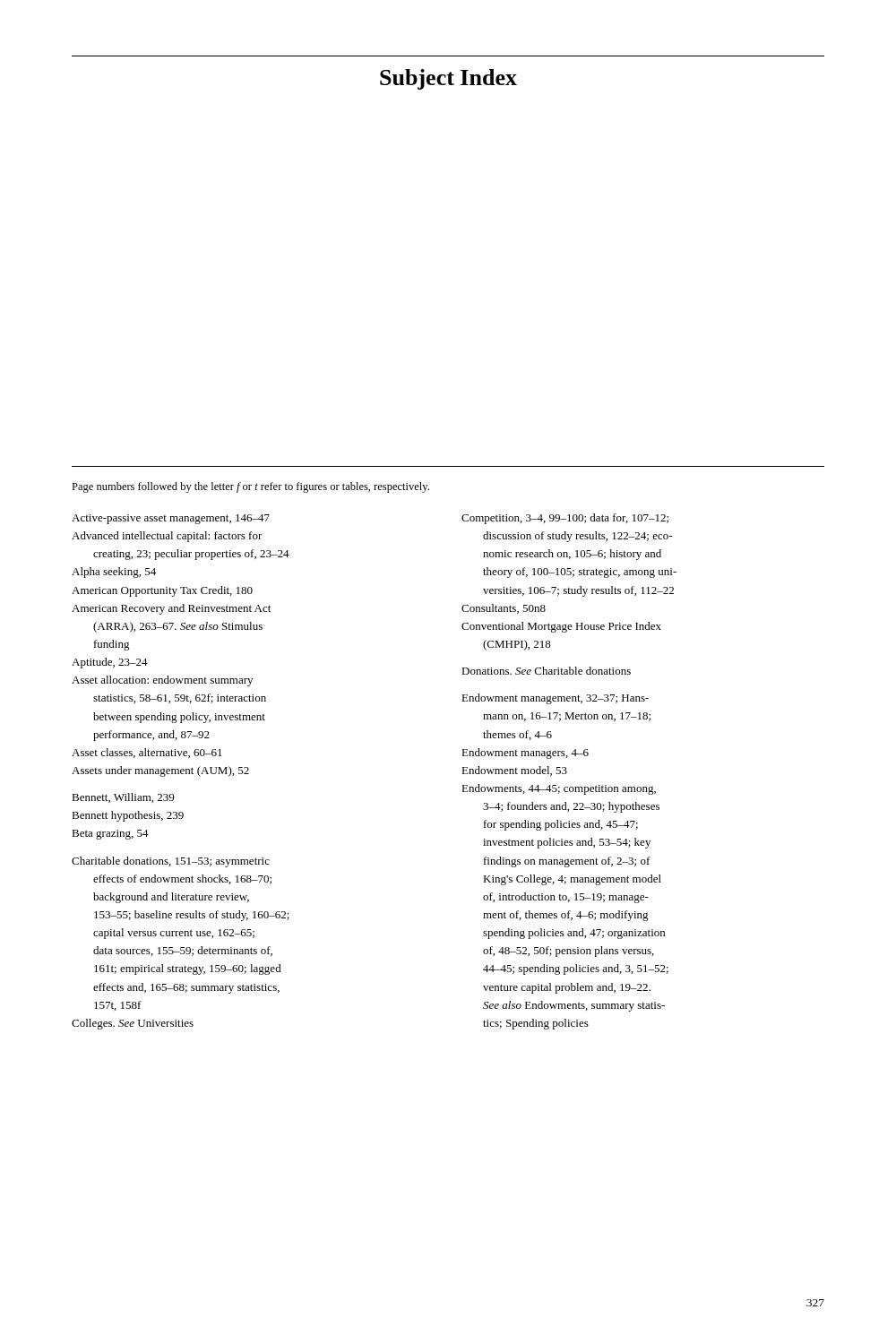Image resolution: width=896 pixels, height=1344 pixels.
Task: Point to "Subject Index"
Action: coord(448,78)
